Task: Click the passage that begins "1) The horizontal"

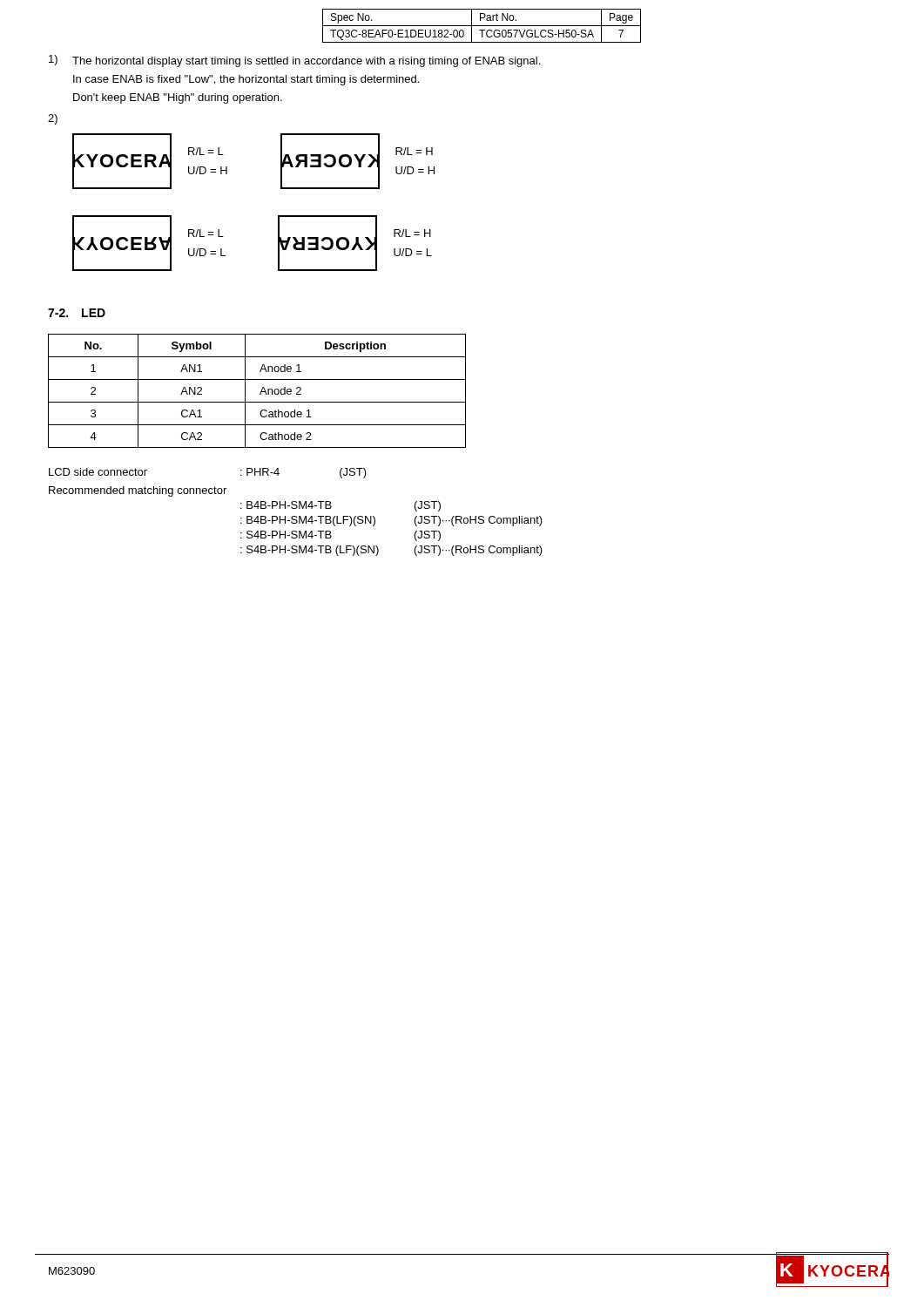Action: 294,79
